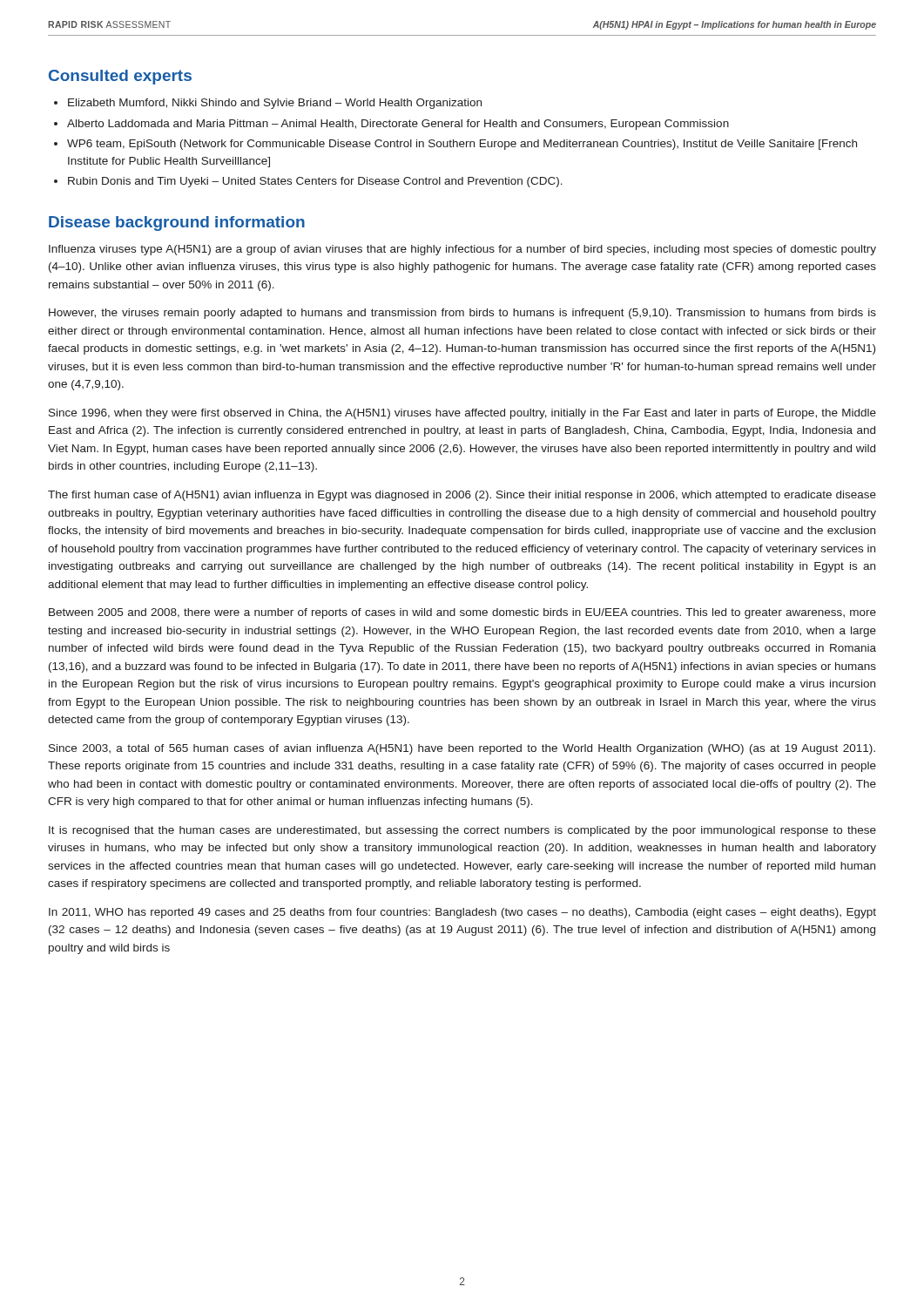924x1307 pixels.
Task: Where does it say "Consulted experts"?
Action: pos(120,76)
